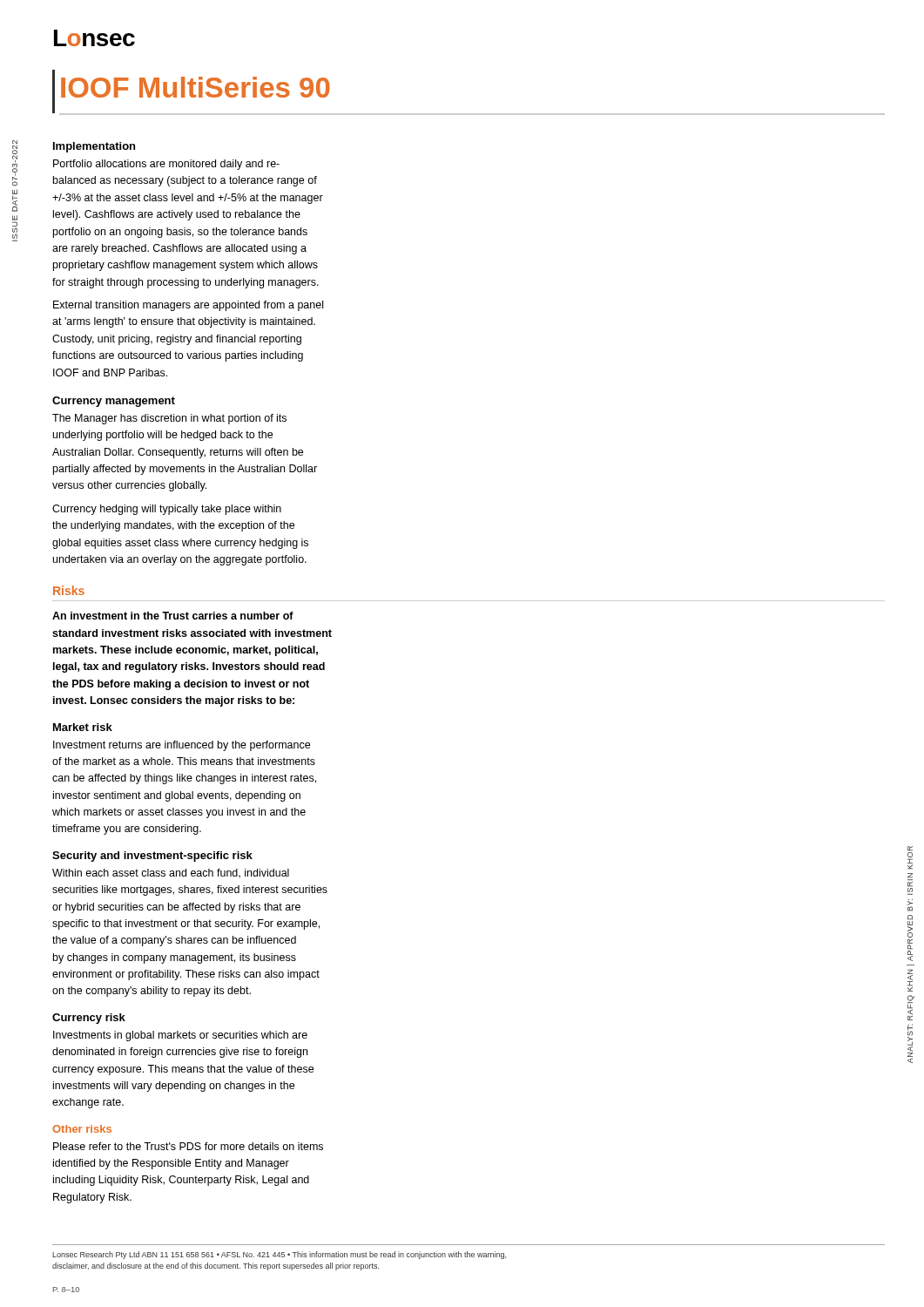Locate the text block that says "External transition managers are appointed from a"
Screen dimensions: 1307x924
(188, 339)
